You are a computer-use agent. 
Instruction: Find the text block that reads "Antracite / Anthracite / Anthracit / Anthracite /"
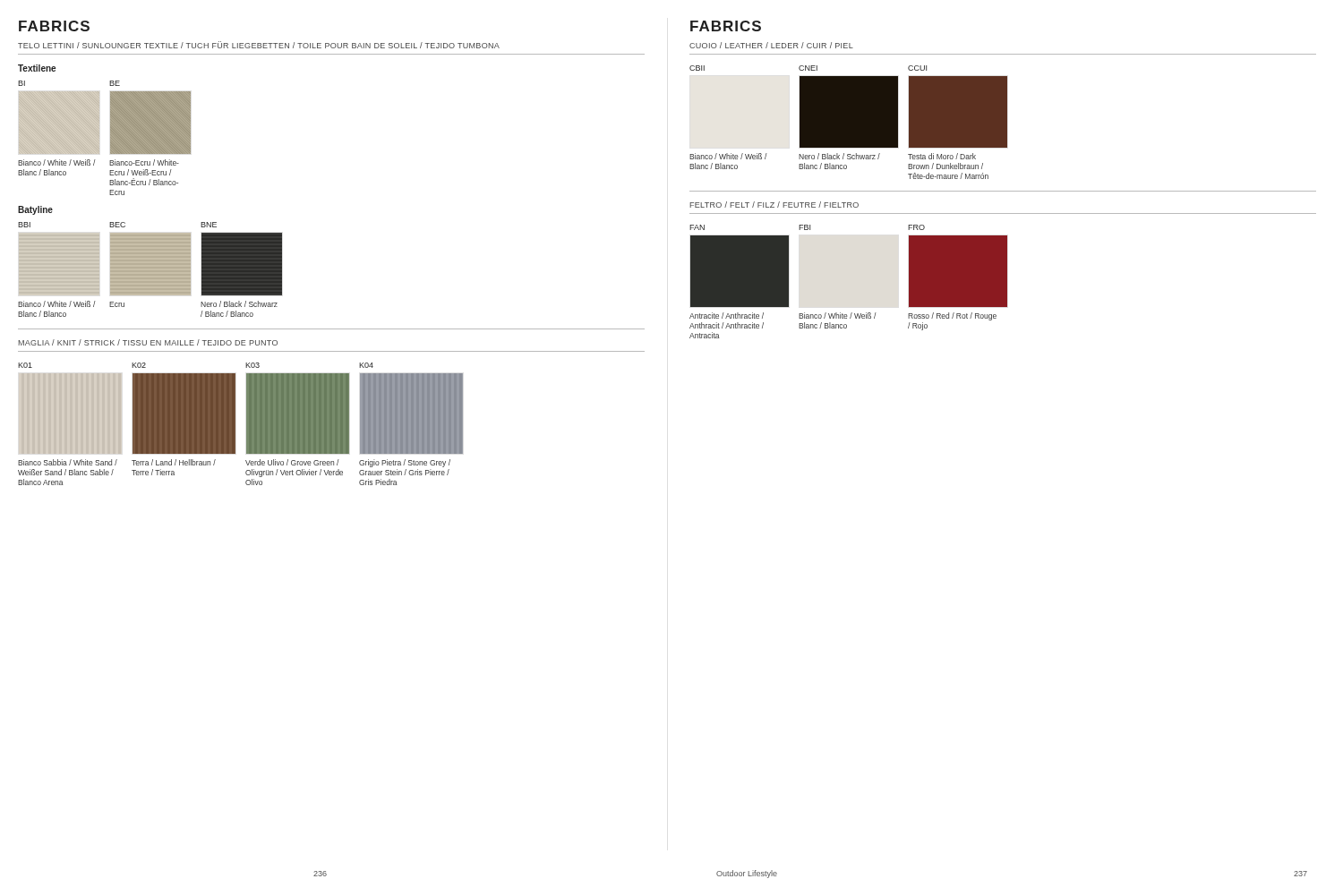pos(727,326)
